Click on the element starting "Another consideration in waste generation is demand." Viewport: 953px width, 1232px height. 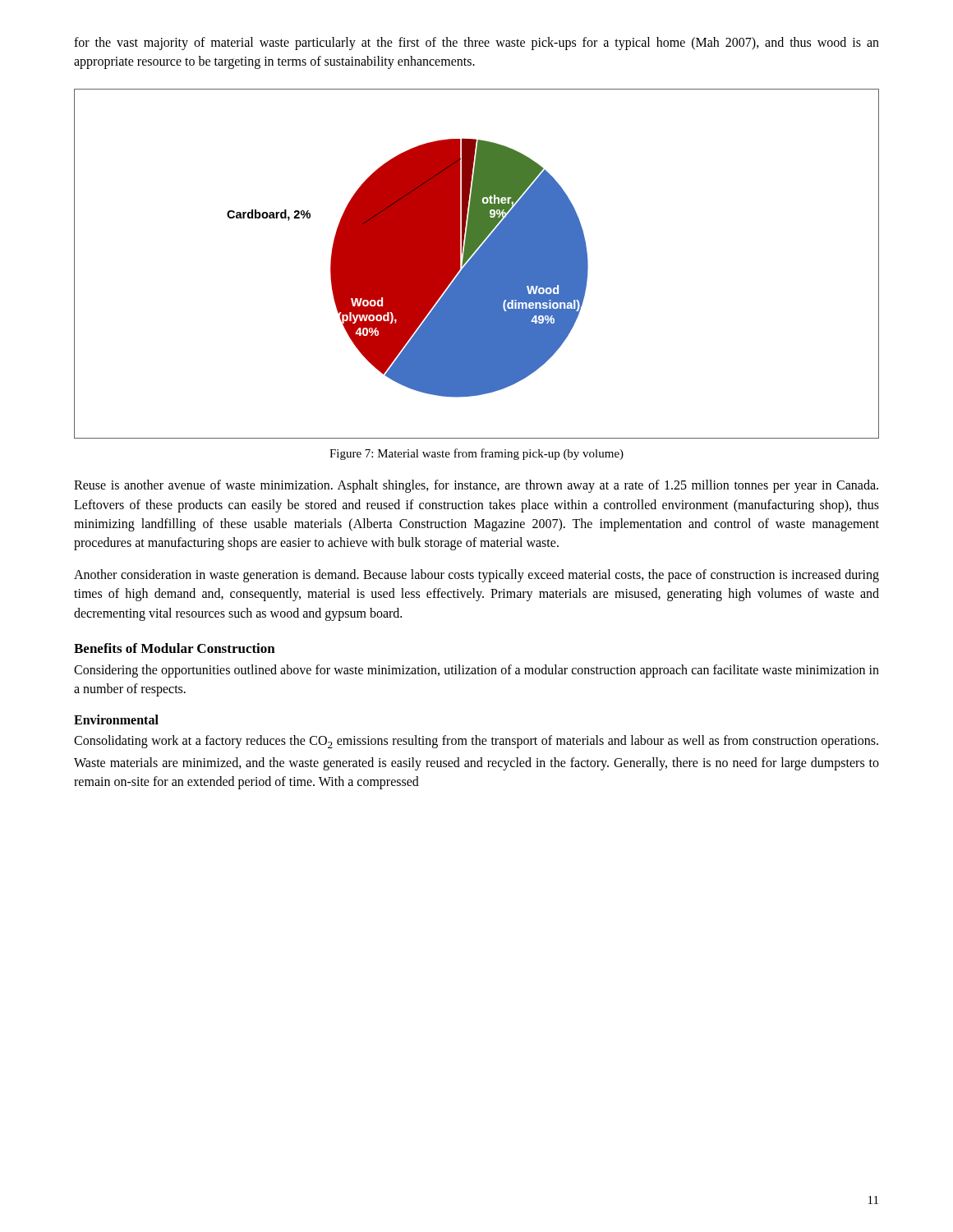click(x=476, y=594)
